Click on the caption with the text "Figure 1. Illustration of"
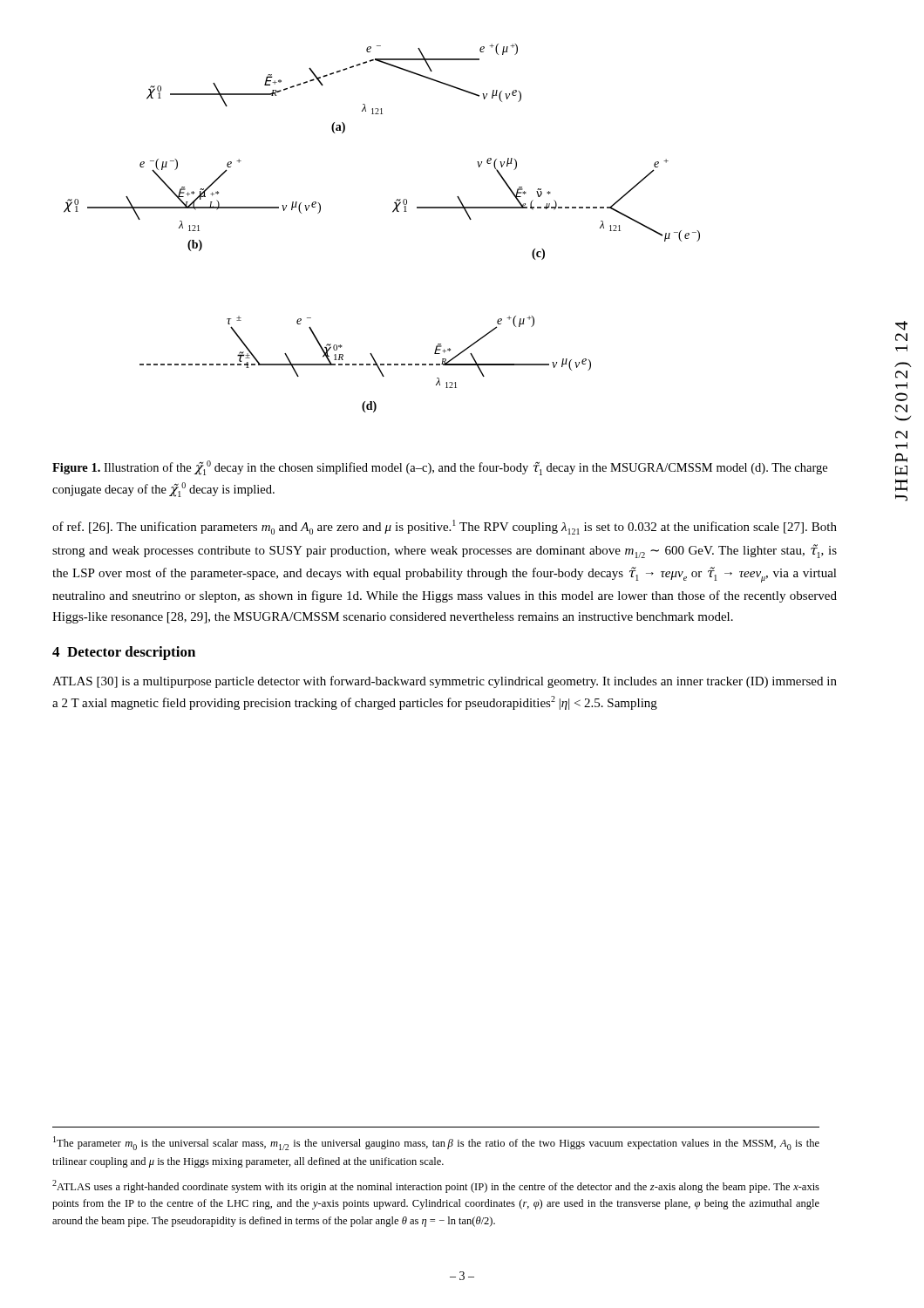Viewport: 924px width, 1308px height. pos(440,479)
